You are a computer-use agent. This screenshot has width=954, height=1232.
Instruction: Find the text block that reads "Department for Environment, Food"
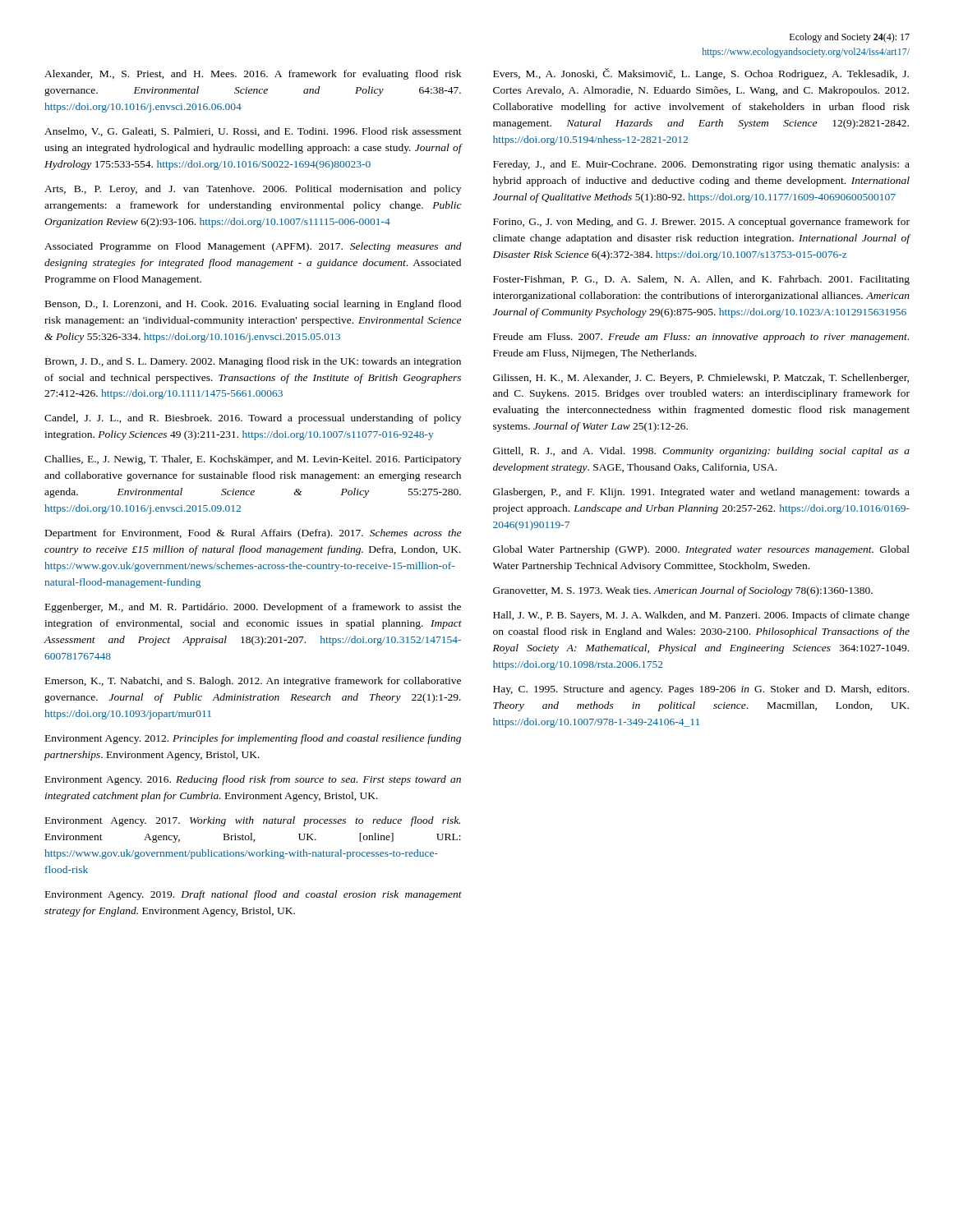(253, 557)
